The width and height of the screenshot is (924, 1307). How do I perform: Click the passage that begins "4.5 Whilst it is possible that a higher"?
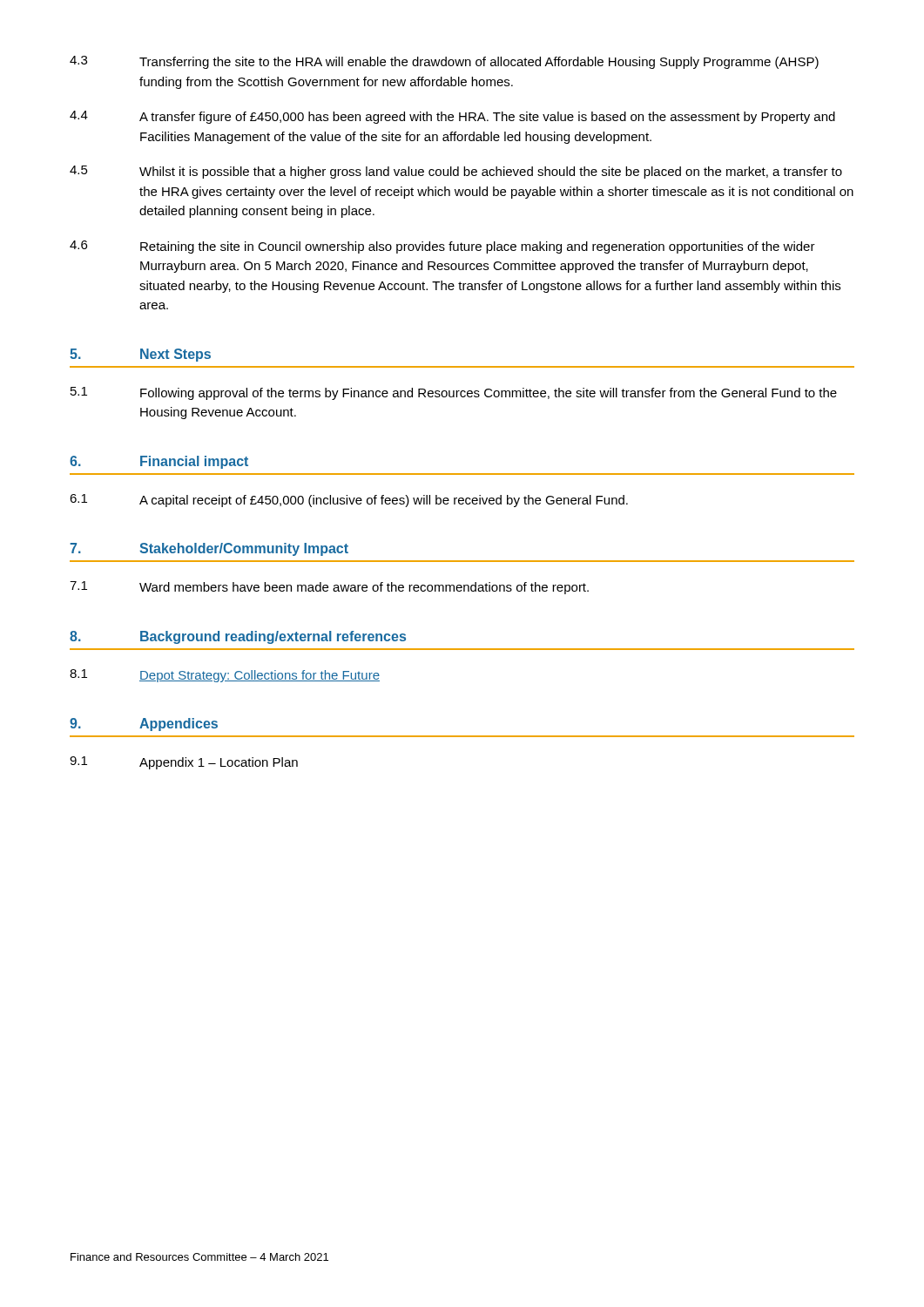(462, 191)
